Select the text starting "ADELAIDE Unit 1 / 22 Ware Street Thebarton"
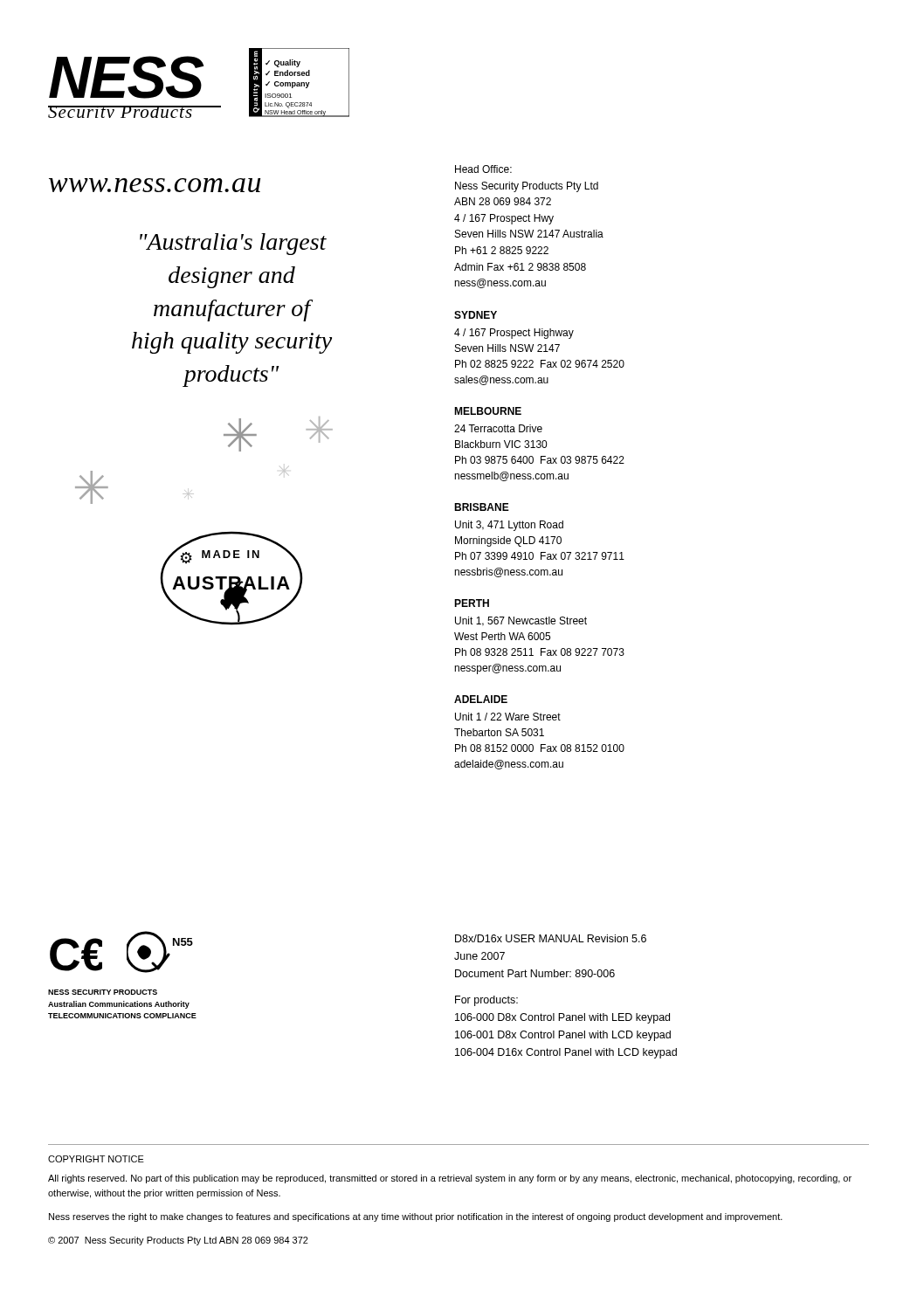Image resolution: width=924 pixels, height=1310 pixels. [x=481, y=699]
